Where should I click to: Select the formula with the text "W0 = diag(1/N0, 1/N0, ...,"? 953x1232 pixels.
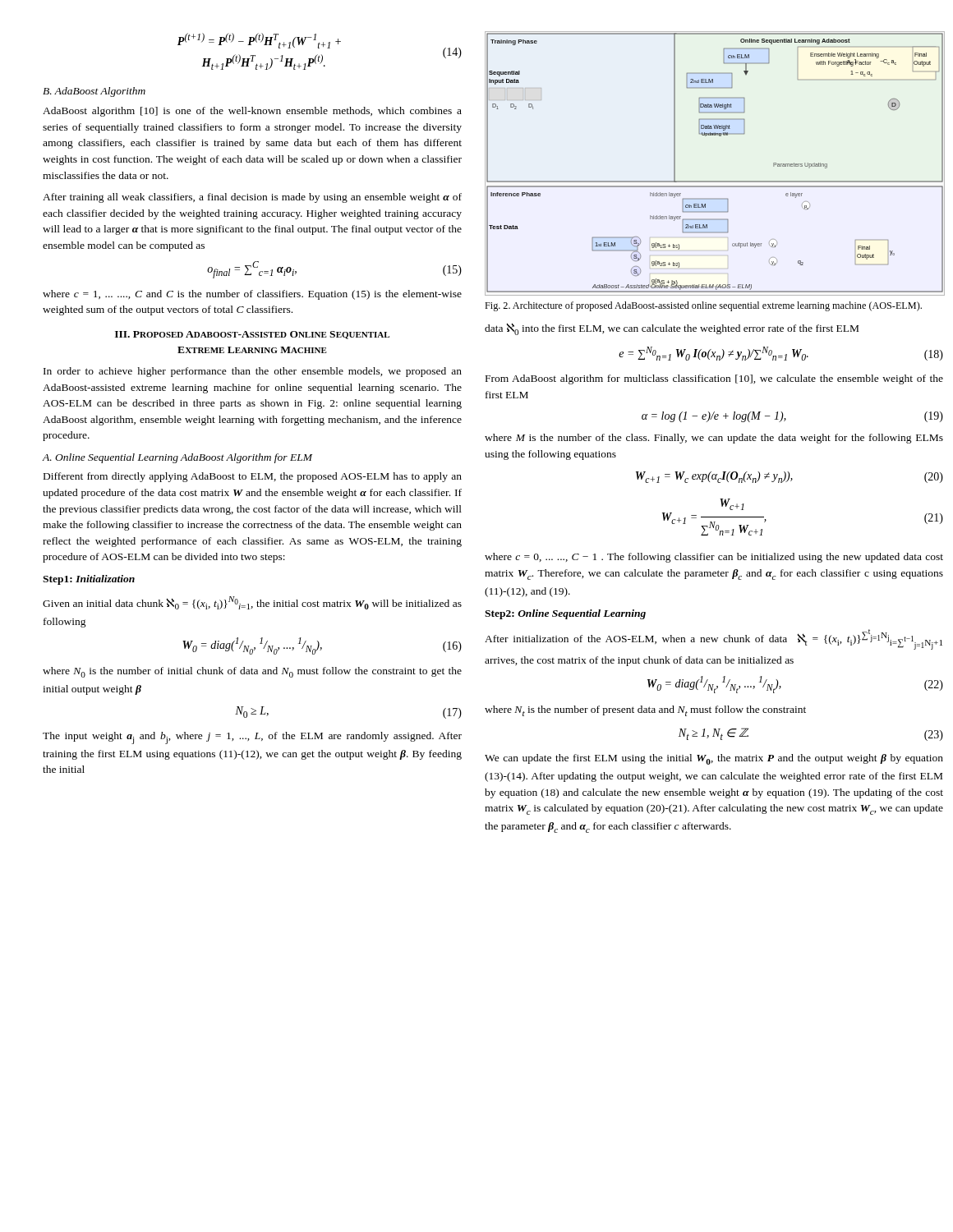(322, 646)
